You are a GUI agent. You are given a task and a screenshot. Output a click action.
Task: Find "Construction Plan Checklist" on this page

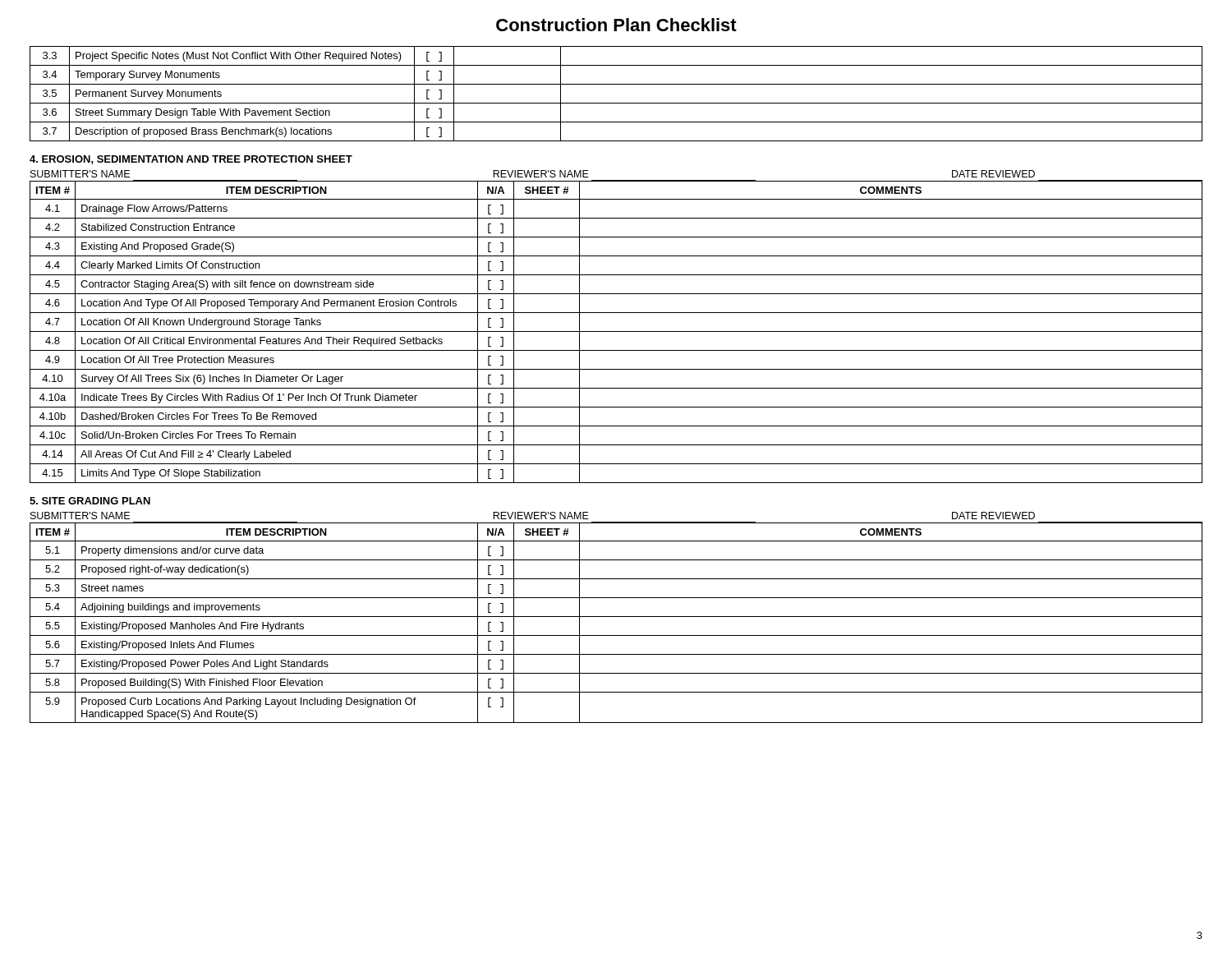pos(616,25)
